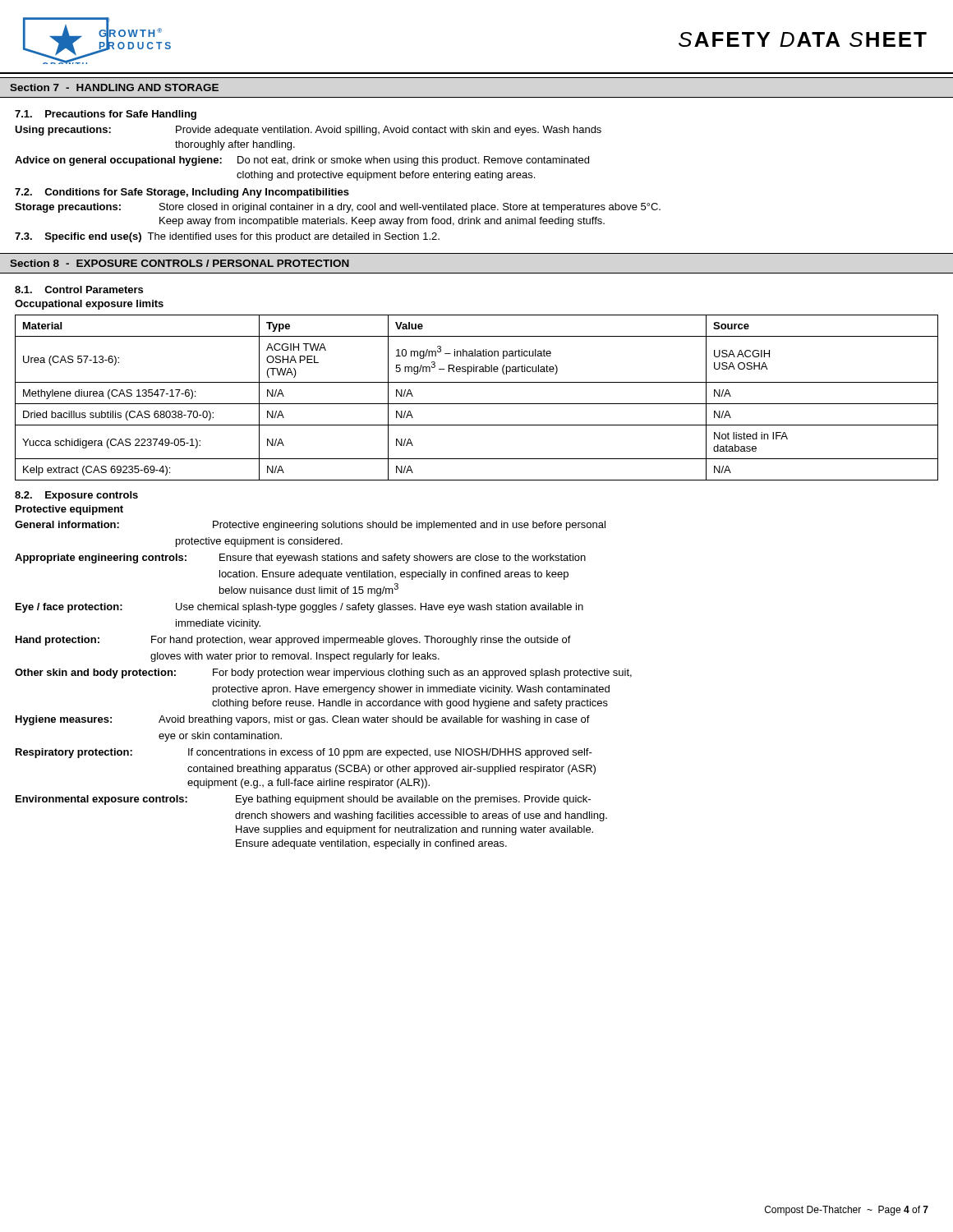Point to the block starting "Protective equipment"
The width and height of the screenshot is (953, 1232).
[x=69, y=509]
